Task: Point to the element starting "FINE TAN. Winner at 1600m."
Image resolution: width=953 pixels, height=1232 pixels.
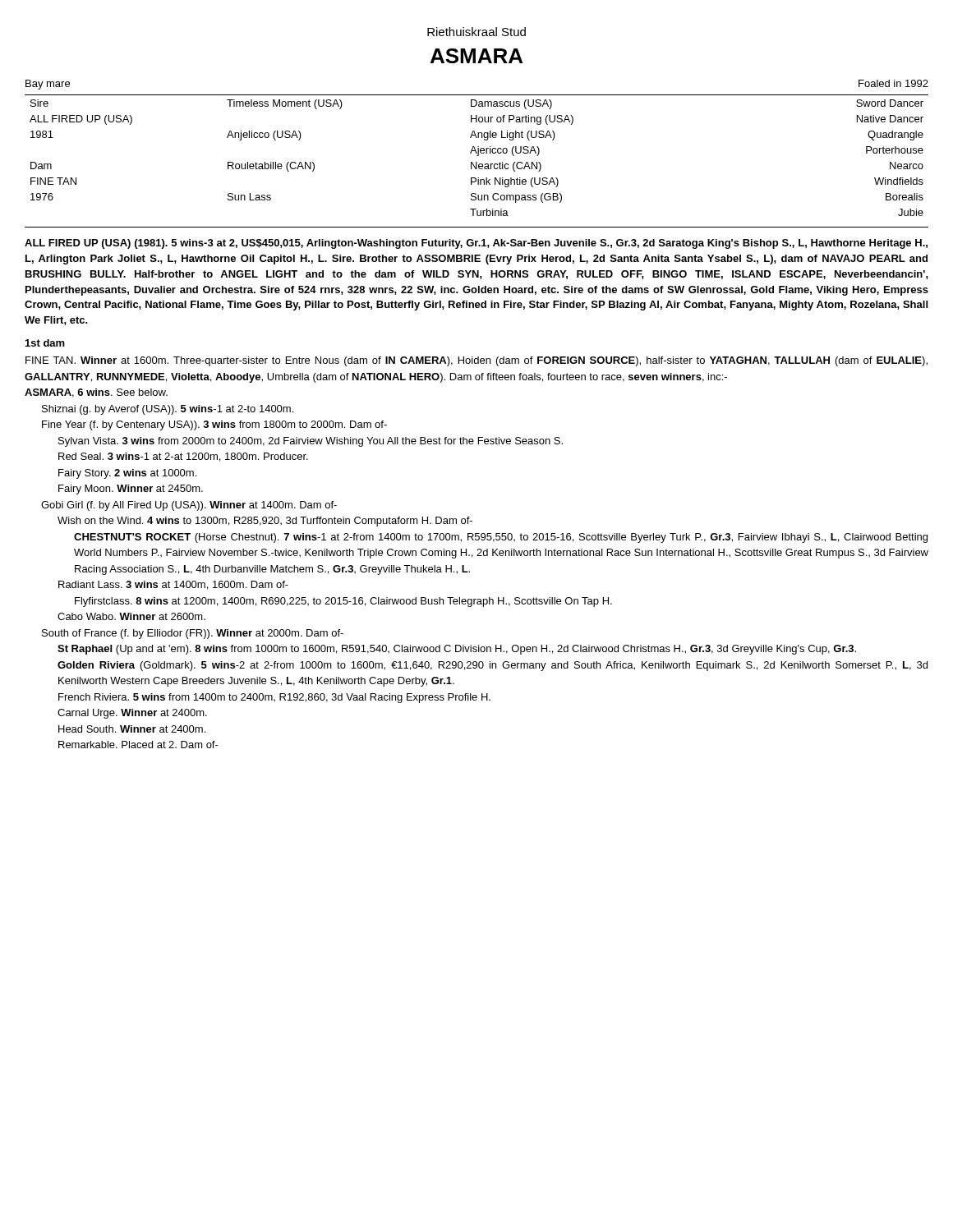Action: pos(476,376)
